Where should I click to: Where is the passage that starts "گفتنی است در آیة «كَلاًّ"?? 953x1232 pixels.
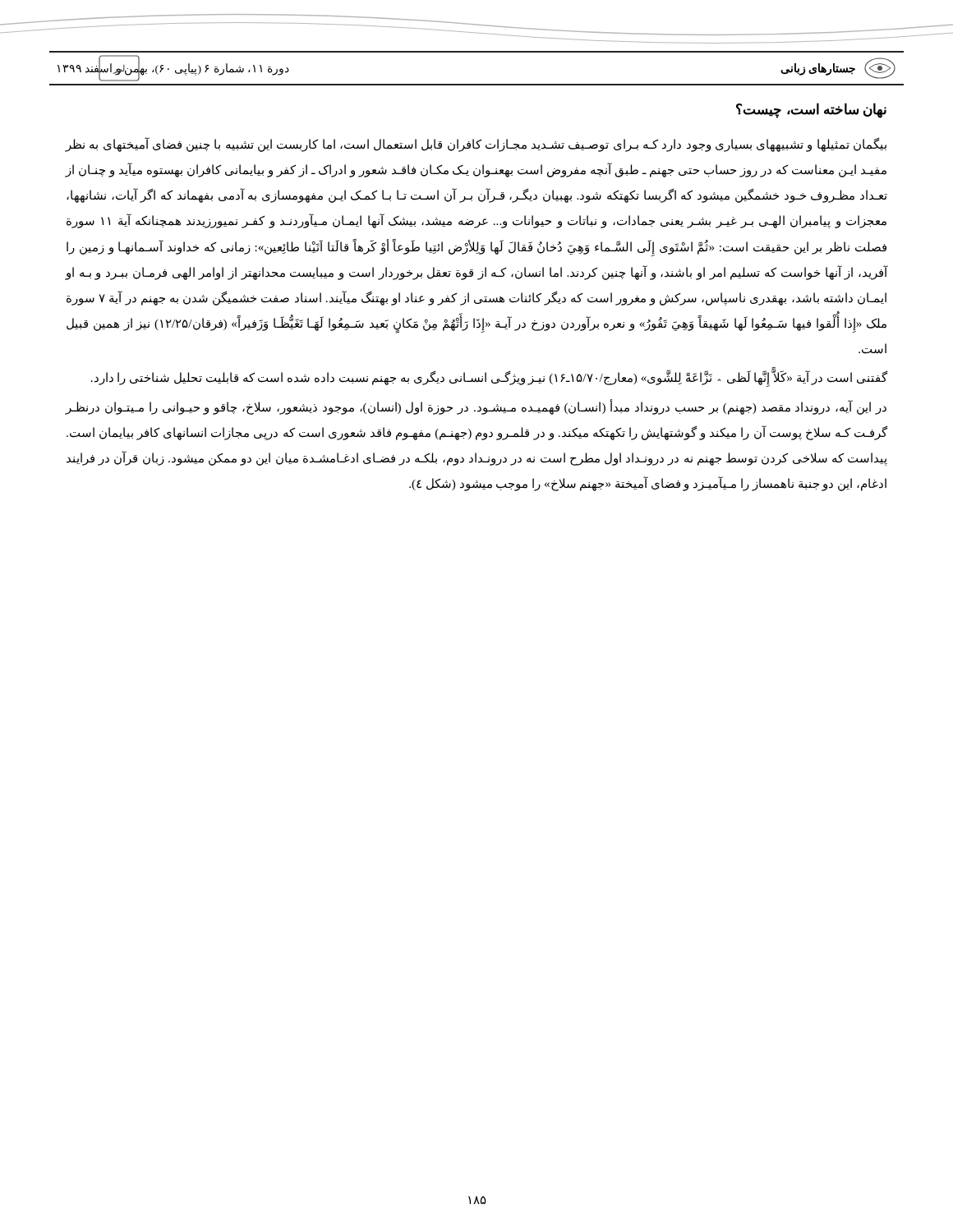coord(489,378)
